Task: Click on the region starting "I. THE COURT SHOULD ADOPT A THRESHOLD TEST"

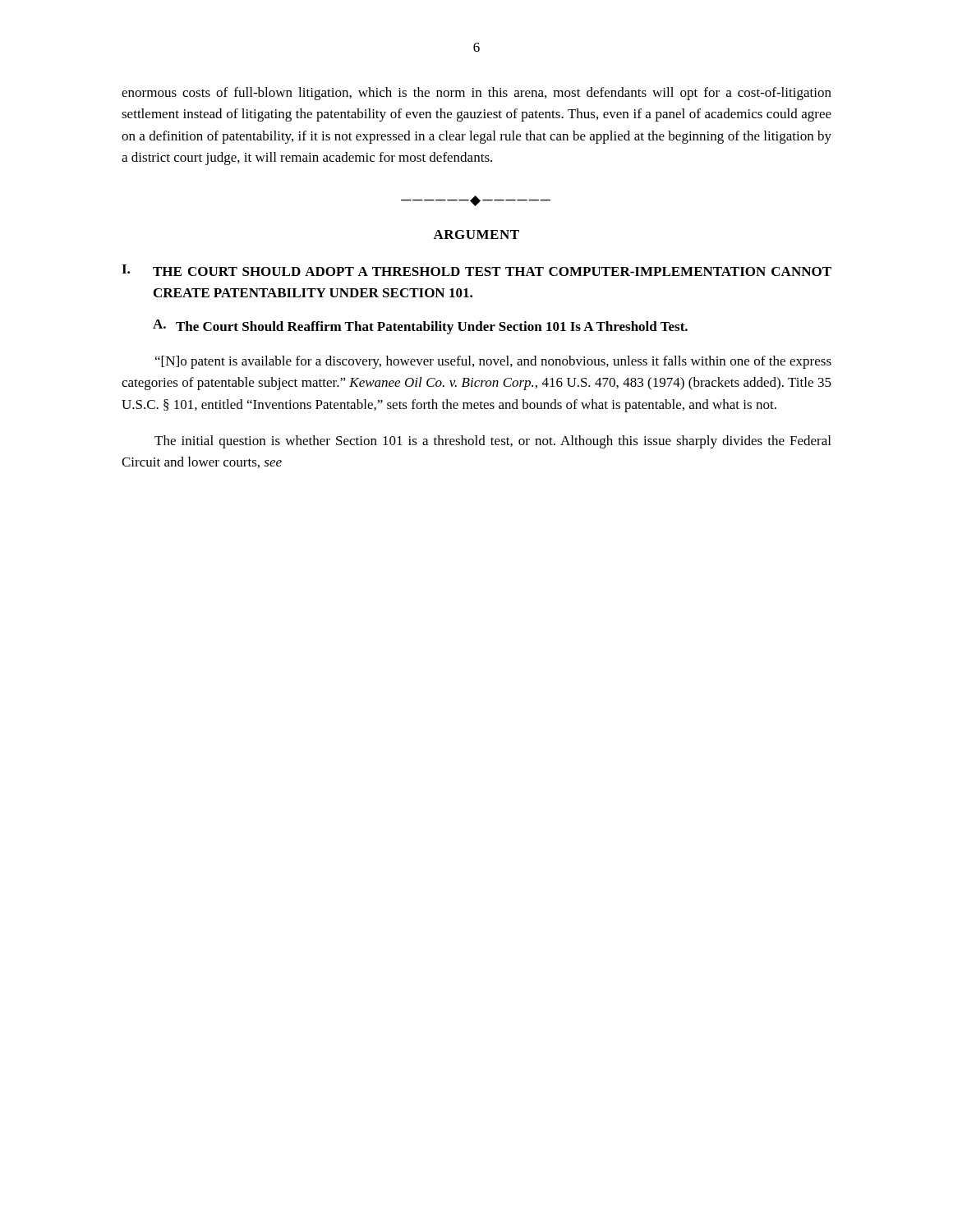Action: pyautogui.click(x=476, y=282)
